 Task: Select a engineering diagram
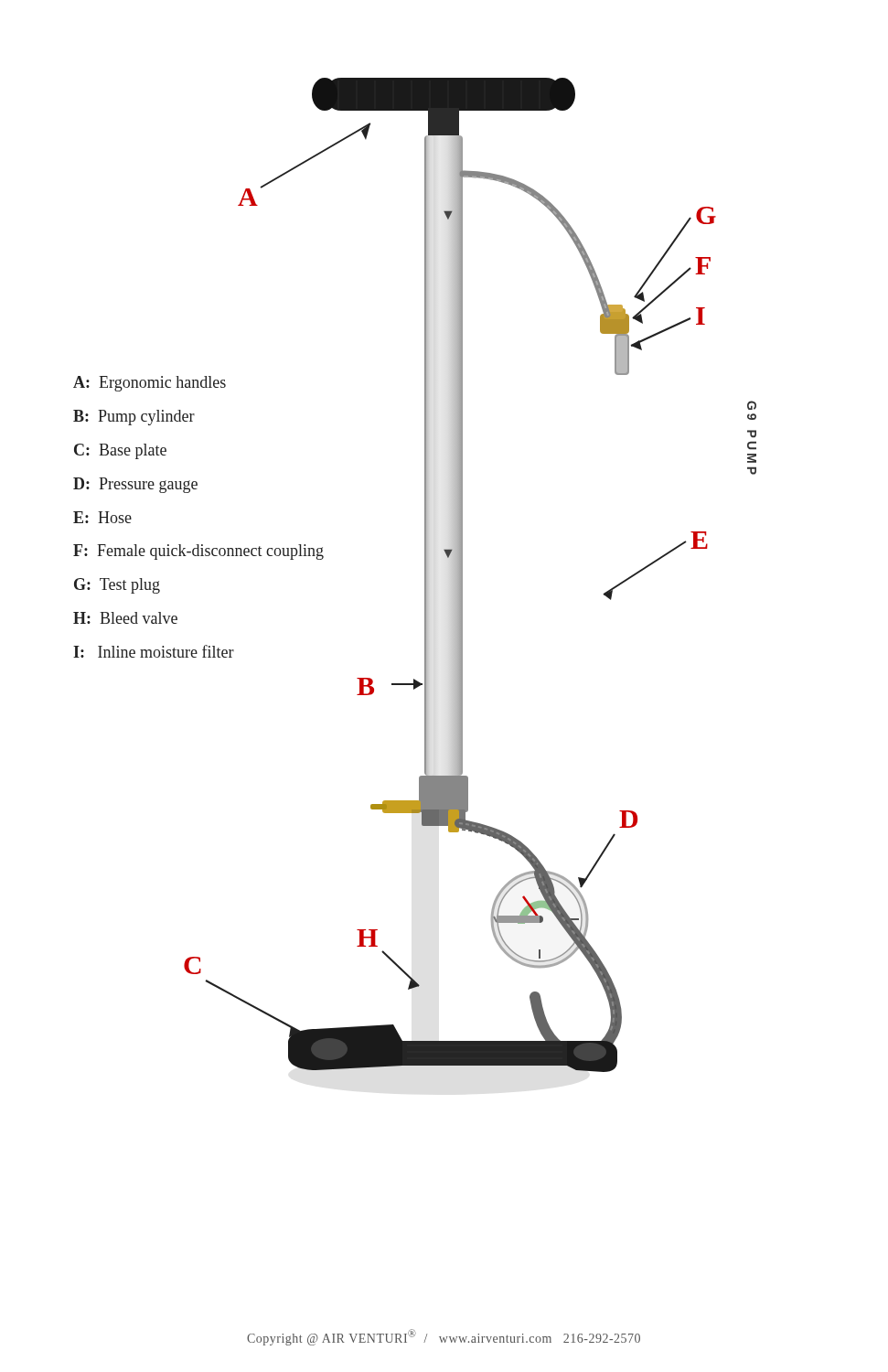444,640
